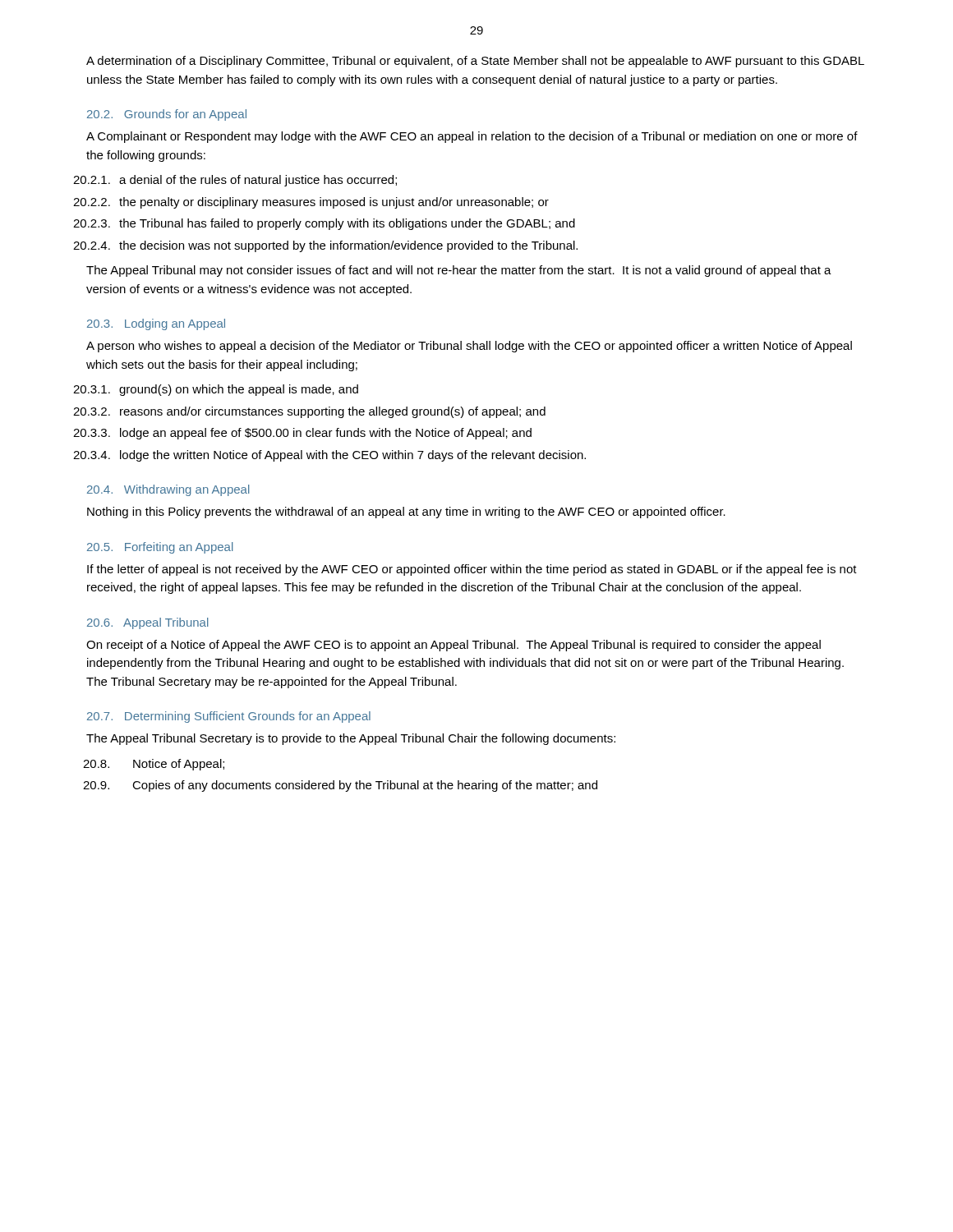Find the text block that reads "On receipt of a Notice"
Screen dimensions: 1232x953
coord(467,662)
